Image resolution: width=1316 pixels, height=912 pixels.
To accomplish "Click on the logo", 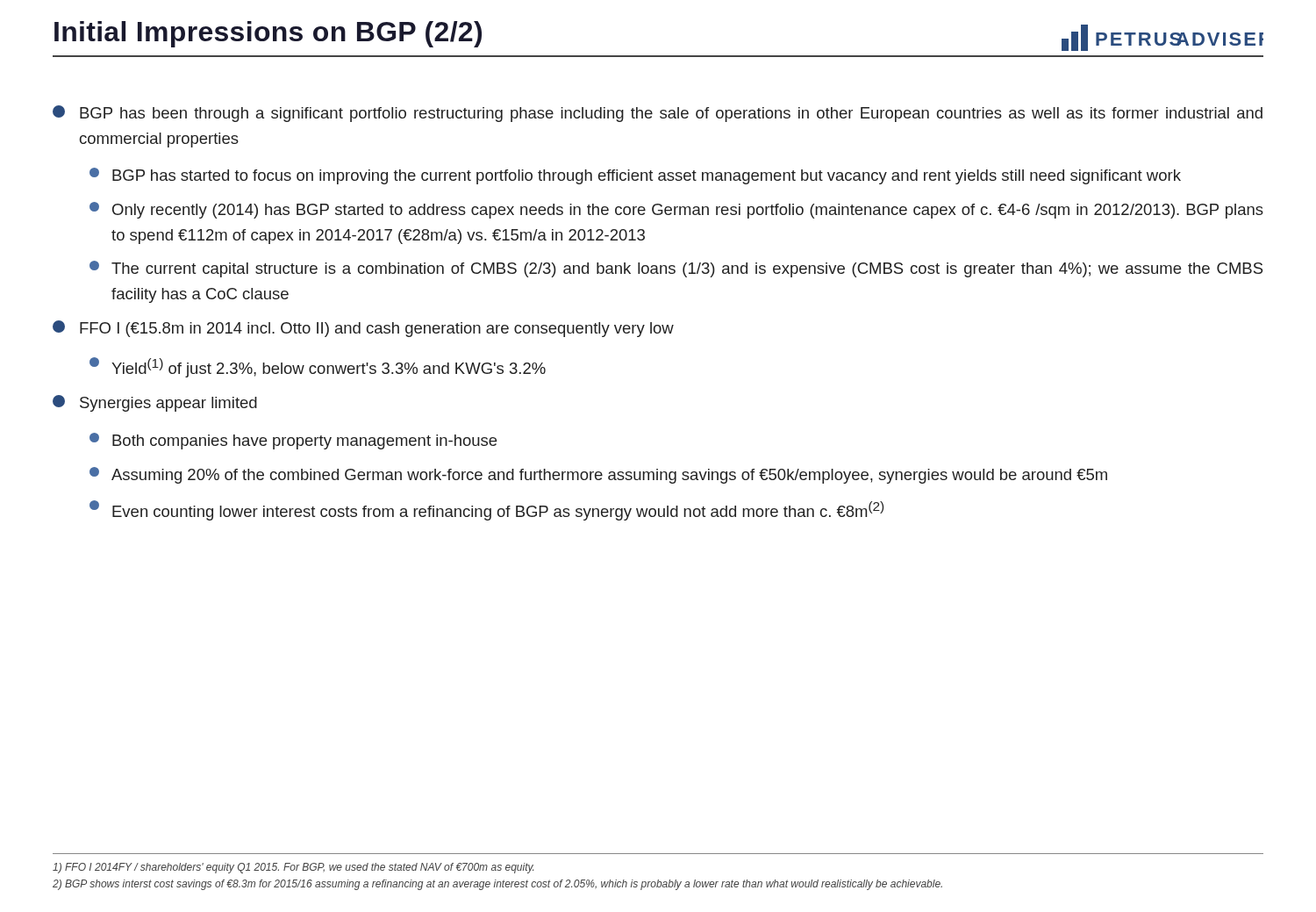I will [1162, 36].
